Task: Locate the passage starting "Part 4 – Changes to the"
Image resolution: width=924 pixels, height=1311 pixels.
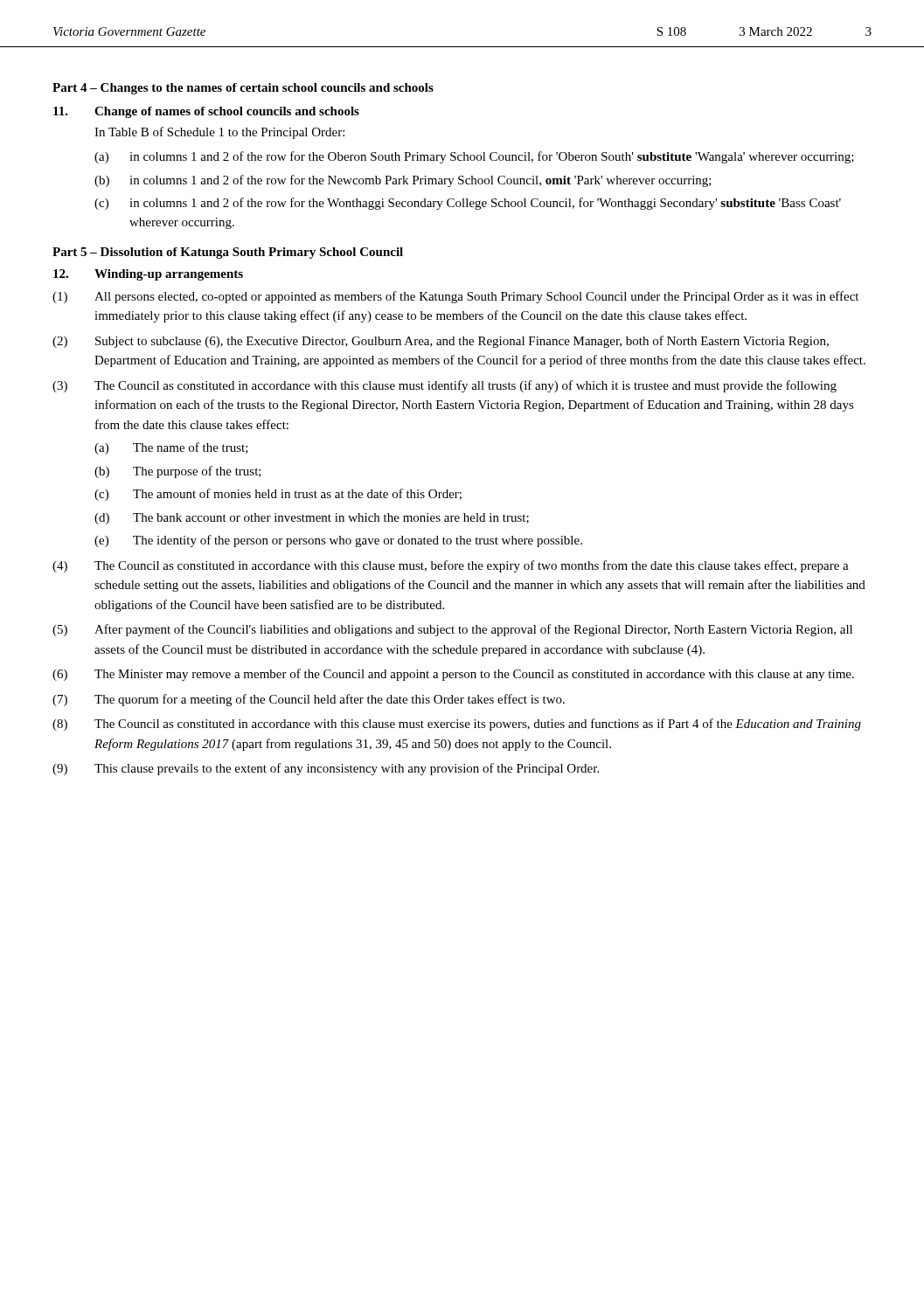Action: coord(243,87)
